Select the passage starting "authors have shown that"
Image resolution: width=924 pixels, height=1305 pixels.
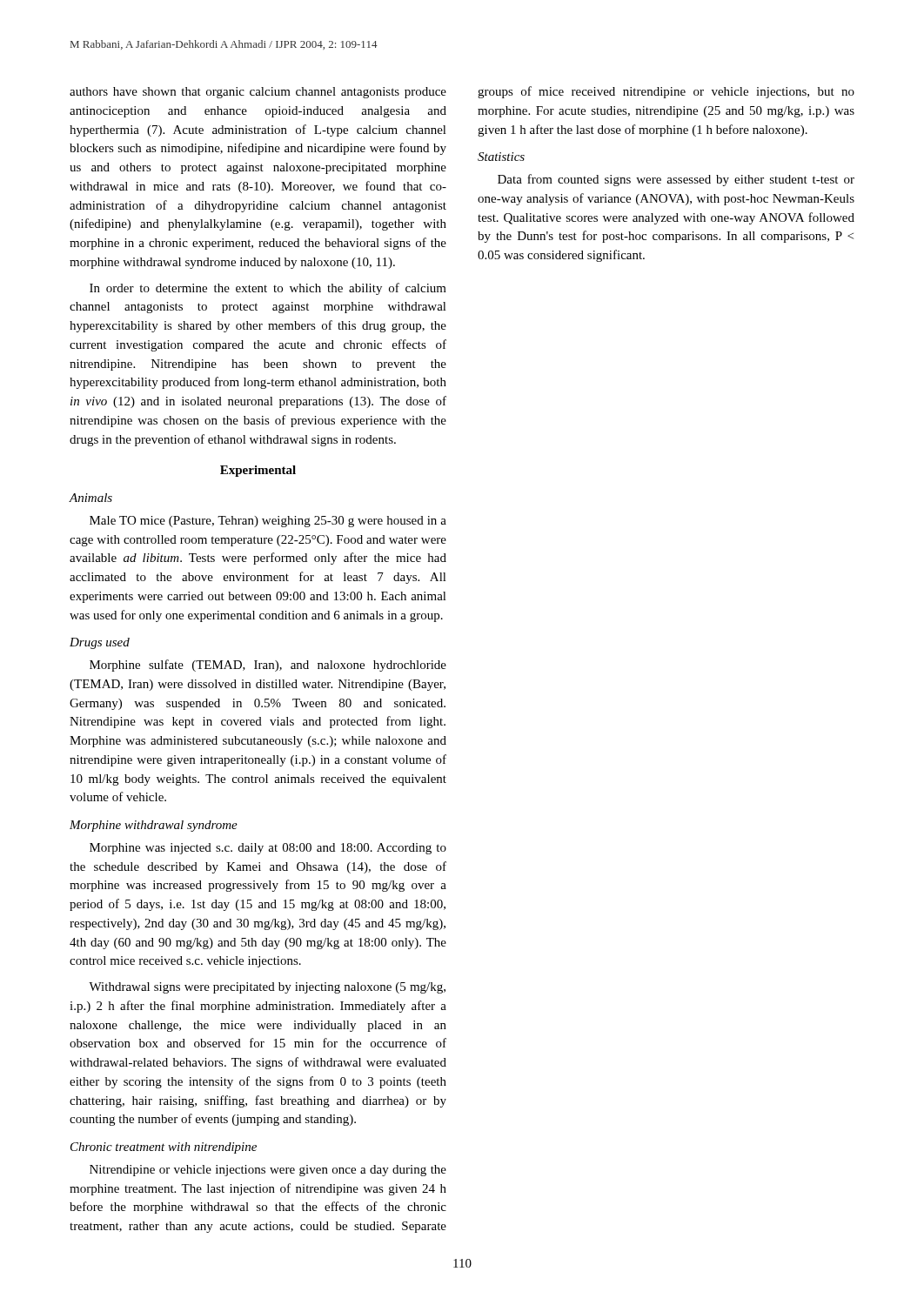pos(258,177)
